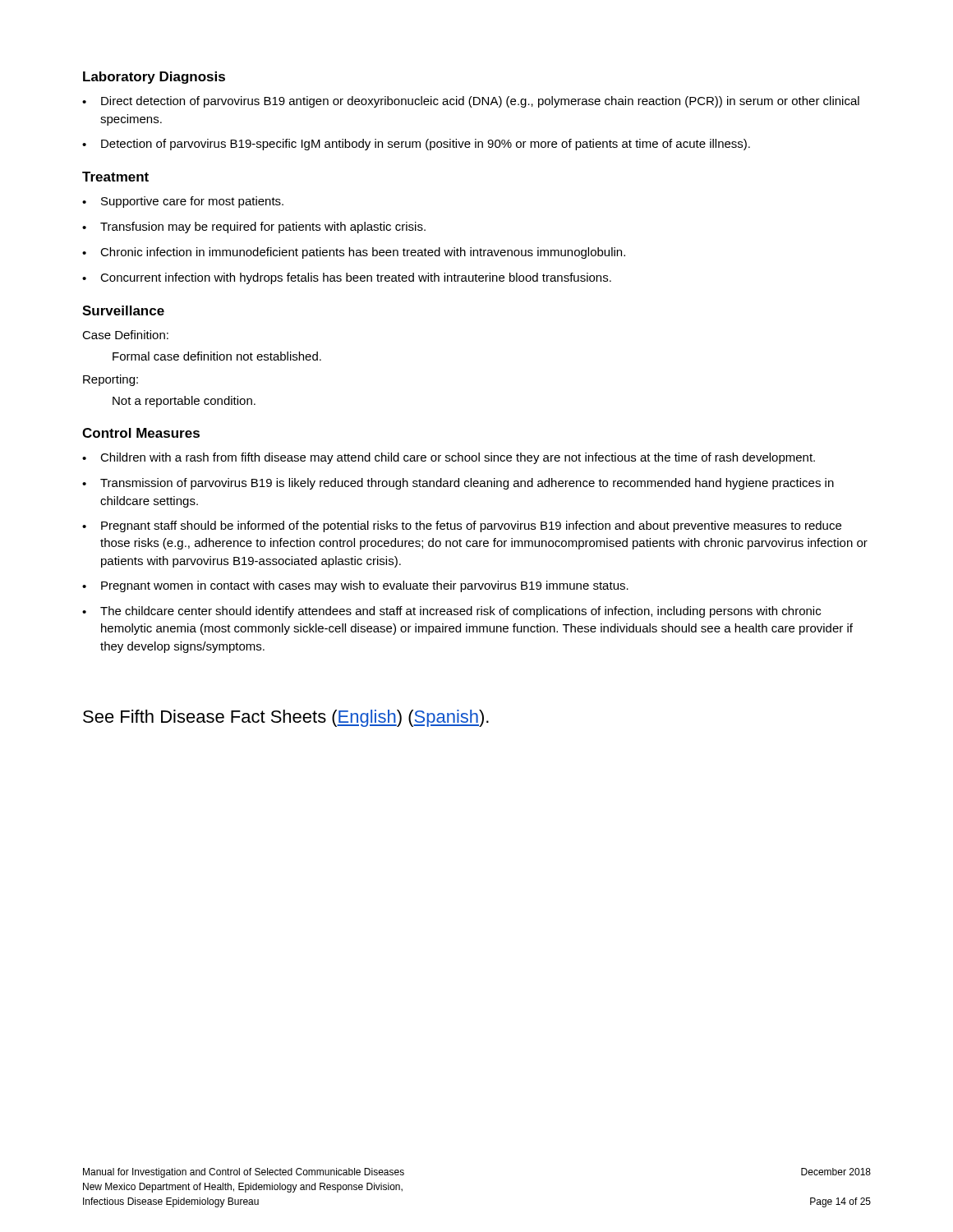Point to the block beginning "Formal case definition not"

click(217, 356)
